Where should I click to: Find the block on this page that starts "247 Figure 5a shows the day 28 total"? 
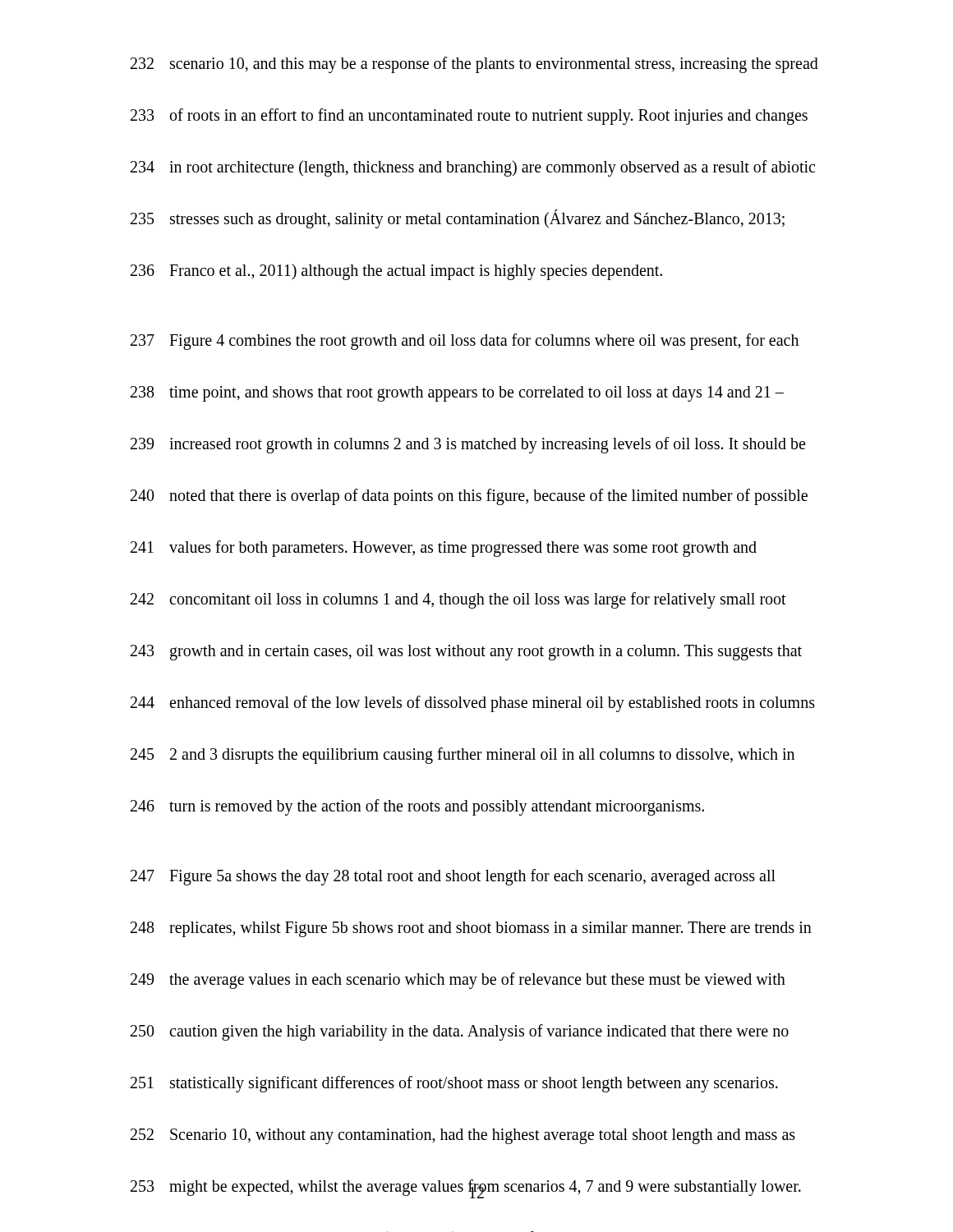[x=489, y=1047]
